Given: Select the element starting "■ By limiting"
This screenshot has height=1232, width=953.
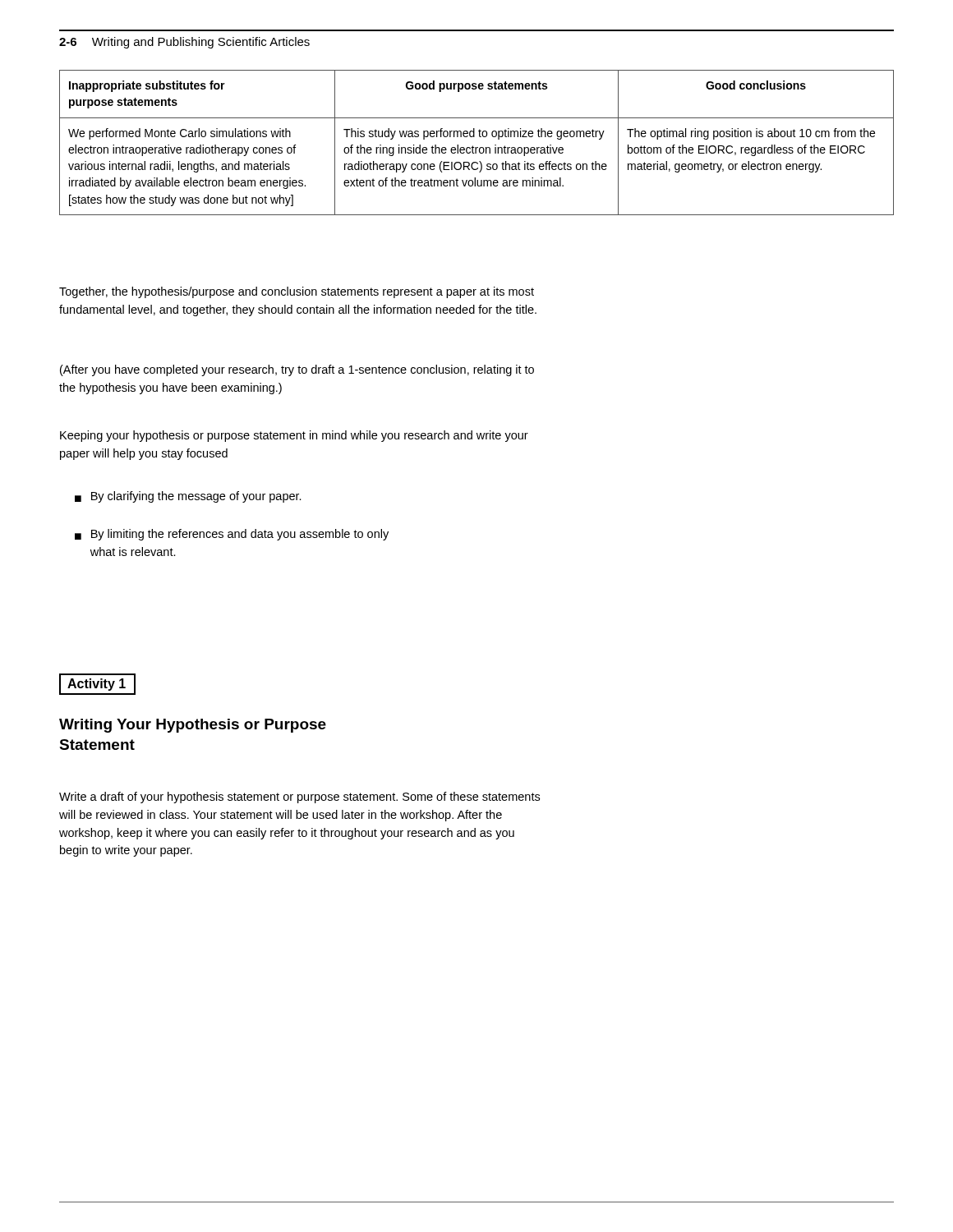Looking at the screenshot, I should coord(231,544).
